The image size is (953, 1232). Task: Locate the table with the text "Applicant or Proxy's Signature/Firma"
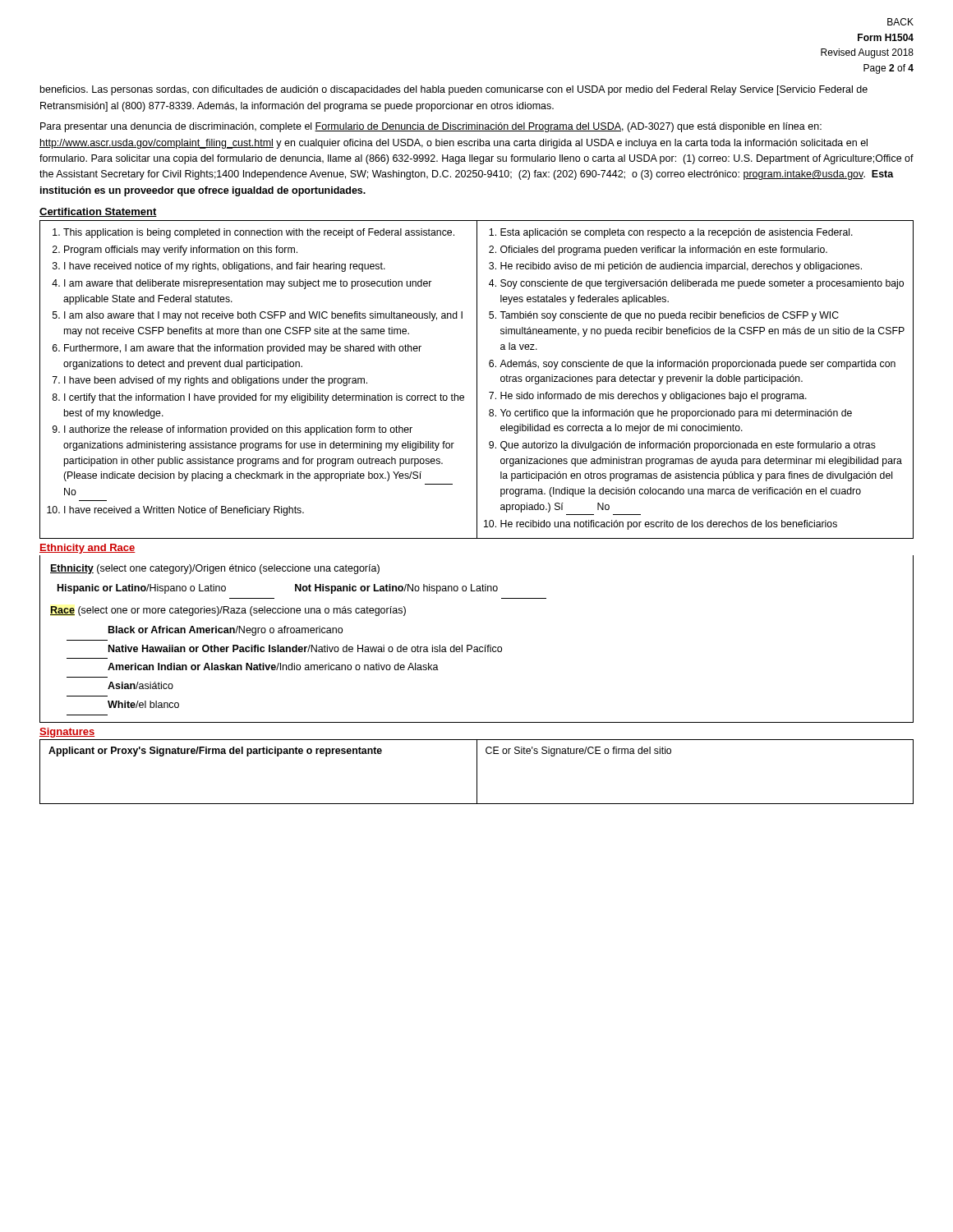(476, 772)
